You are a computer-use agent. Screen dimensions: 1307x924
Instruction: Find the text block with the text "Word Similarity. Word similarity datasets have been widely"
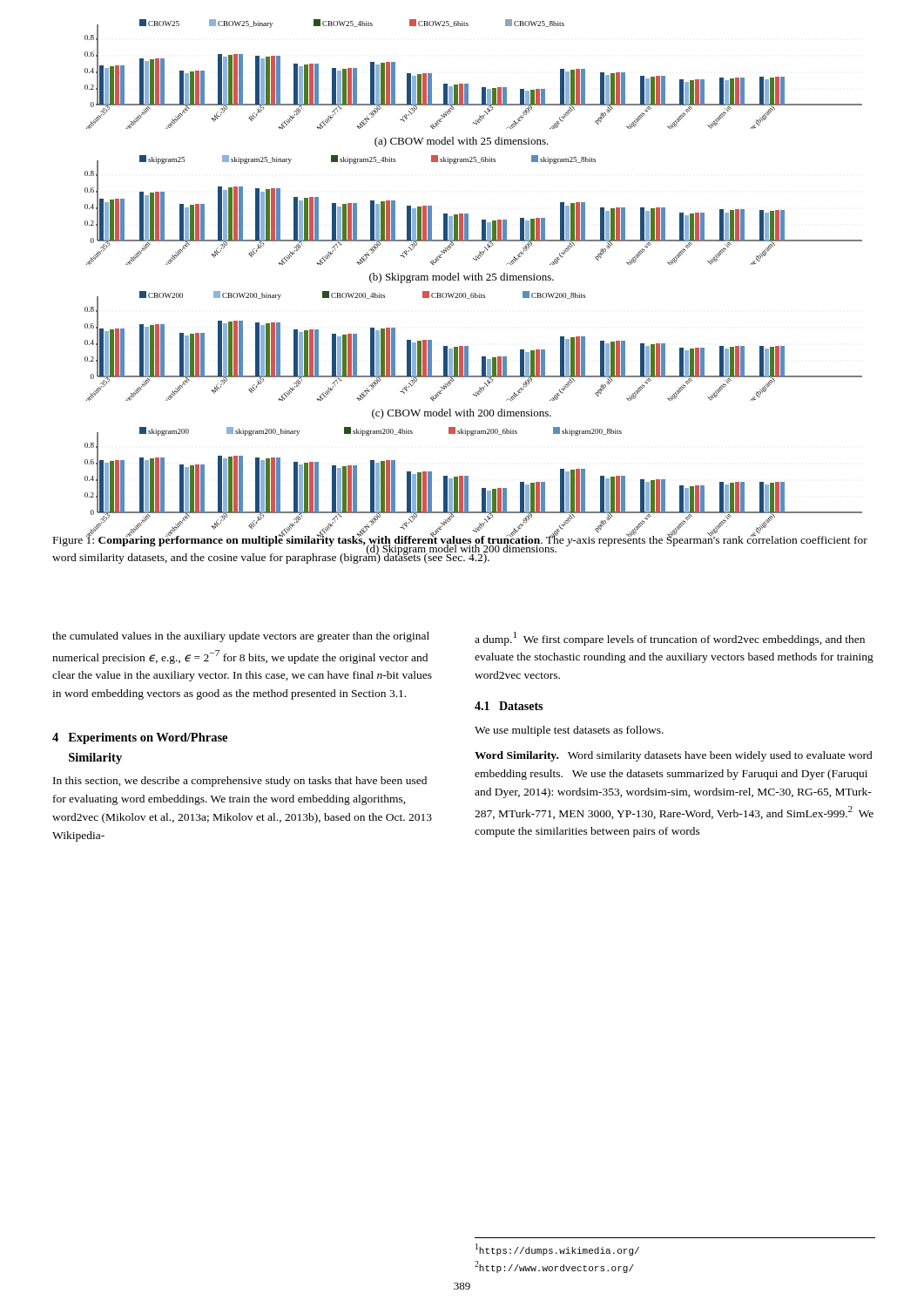[x=674, y=793]
